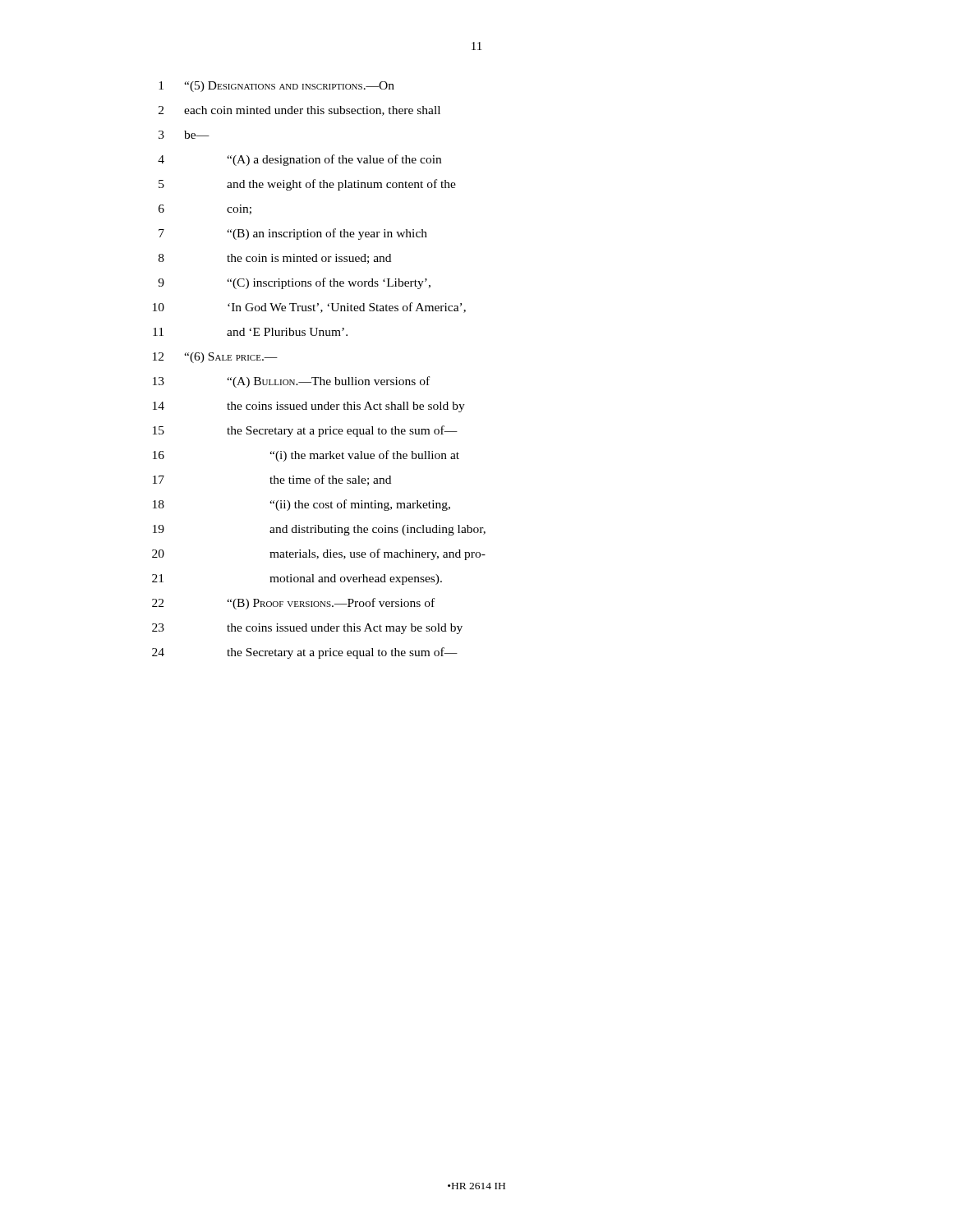
Task: Find the list item that reads "22 “(B) Proof versions.—Proof versions of"
Action: pos(293,604)
